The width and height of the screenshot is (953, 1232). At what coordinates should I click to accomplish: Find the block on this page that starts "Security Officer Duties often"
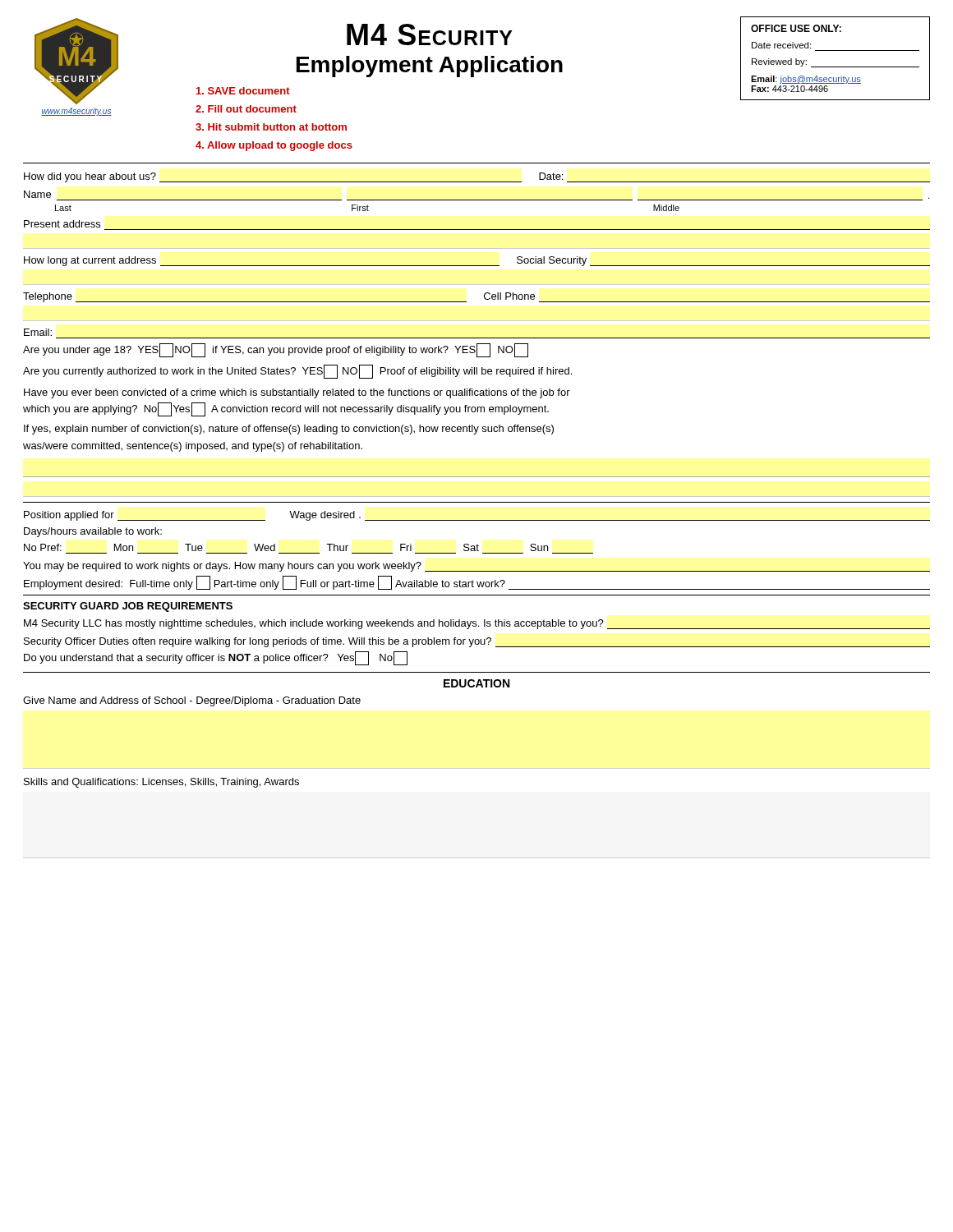[x=476, y=640]
